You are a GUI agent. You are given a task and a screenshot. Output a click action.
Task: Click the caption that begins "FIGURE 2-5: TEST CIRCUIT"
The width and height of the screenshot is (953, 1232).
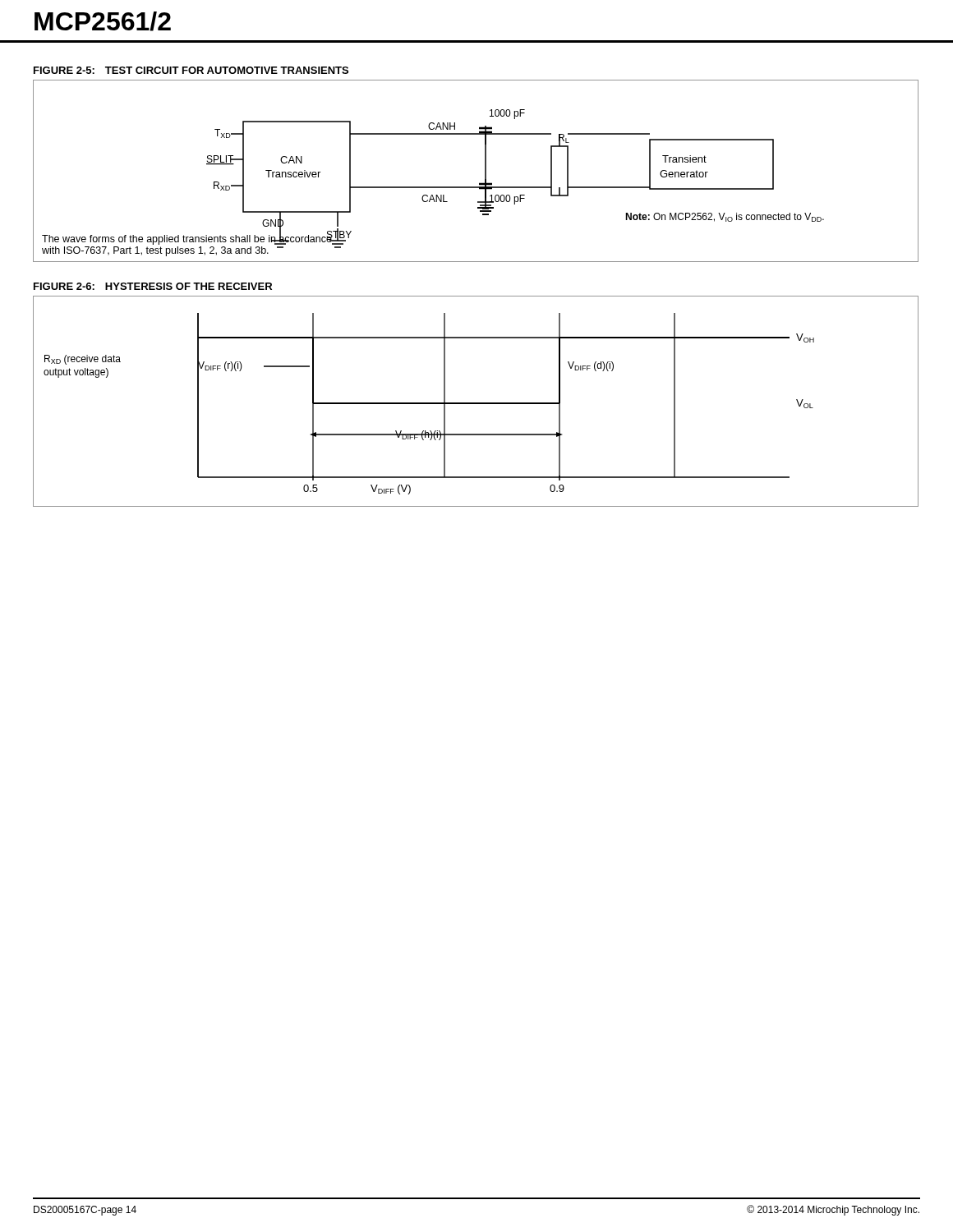pos(191,70)
